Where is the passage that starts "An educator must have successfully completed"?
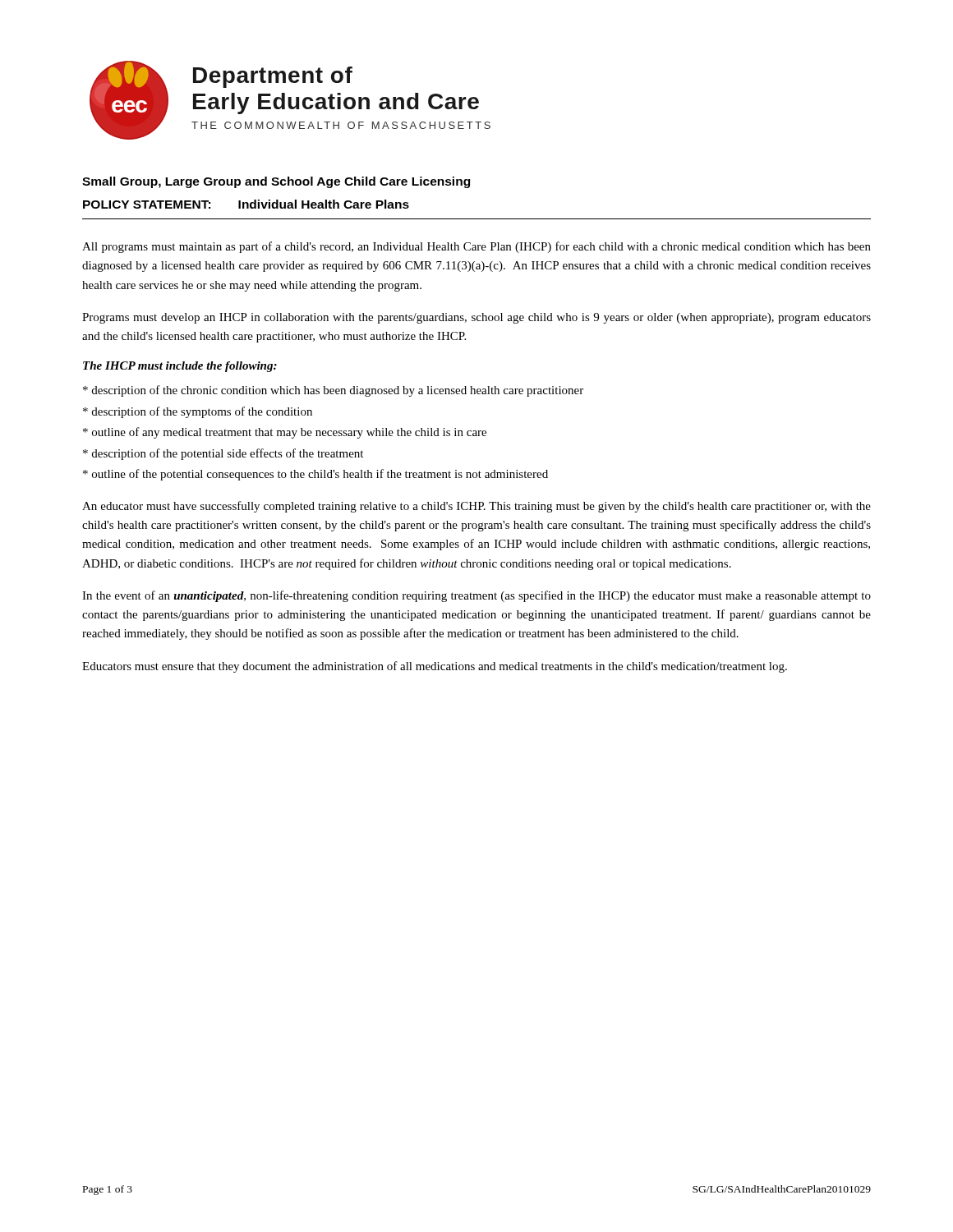This screenshot has width=953, height=1232. 476,534
